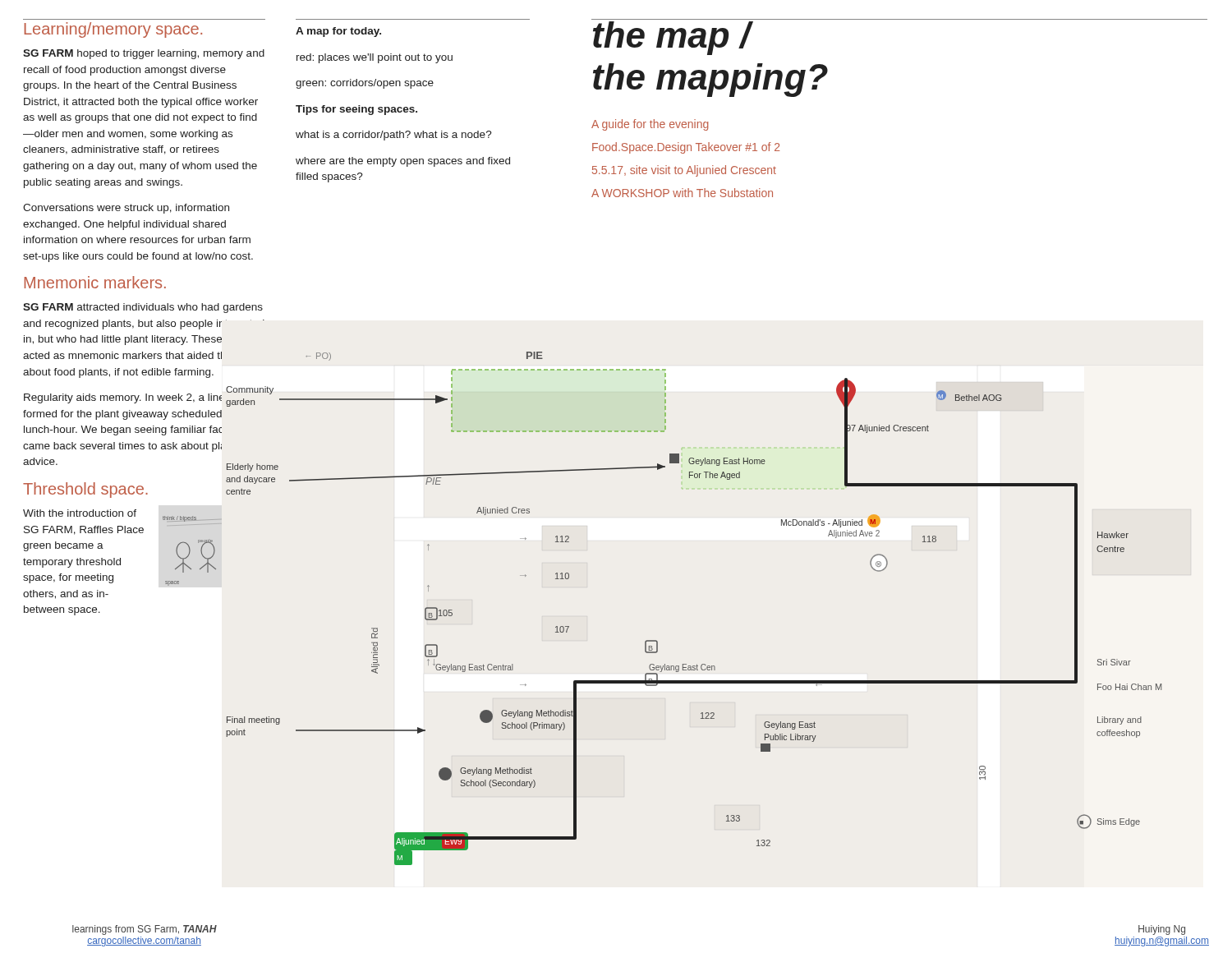
Task: Find the text block with the text "SG FARM attracted"
Action: click(144, 340)
